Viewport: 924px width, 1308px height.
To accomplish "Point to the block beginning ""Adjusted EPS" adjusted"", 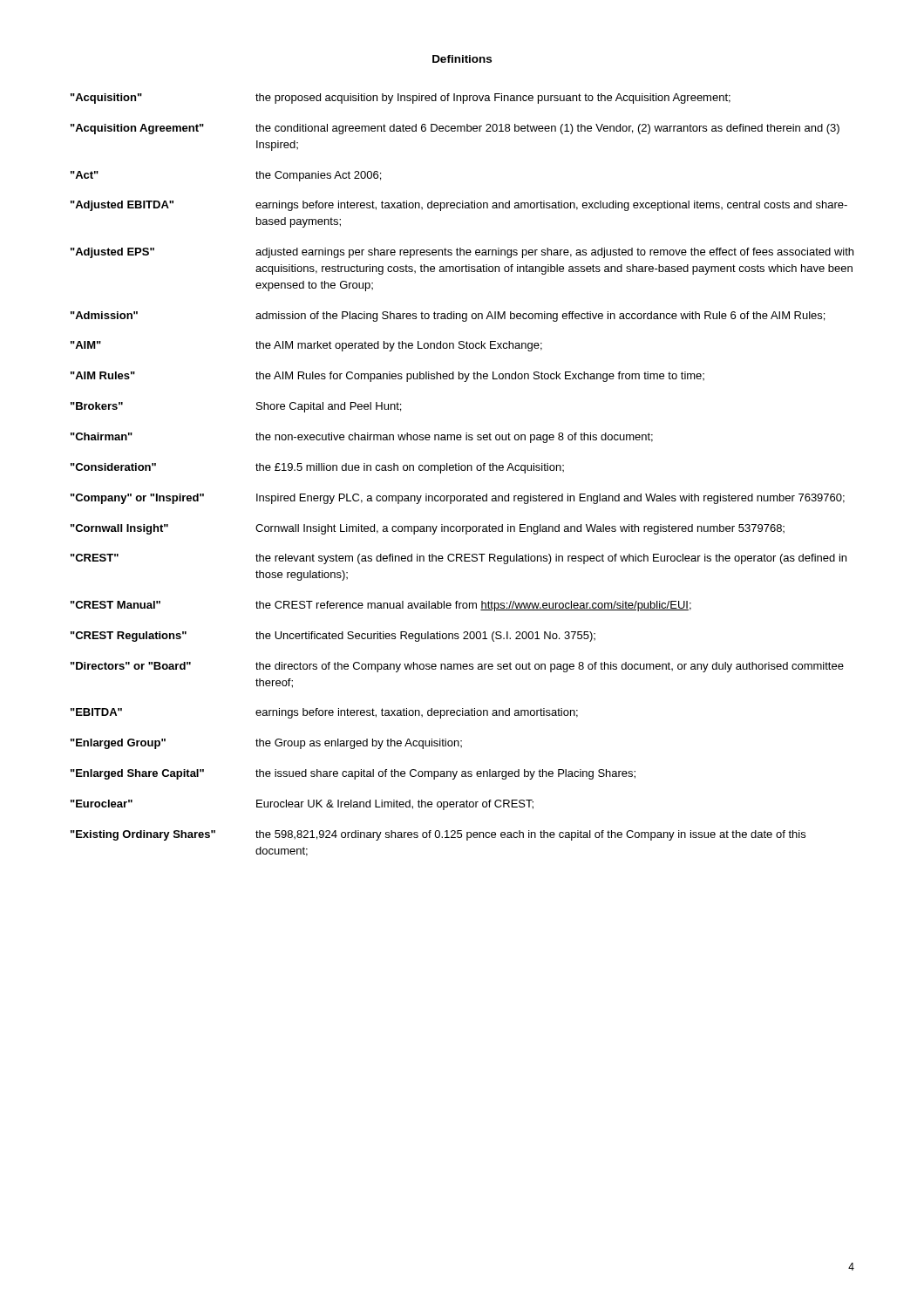I will [x=462, y=269].
